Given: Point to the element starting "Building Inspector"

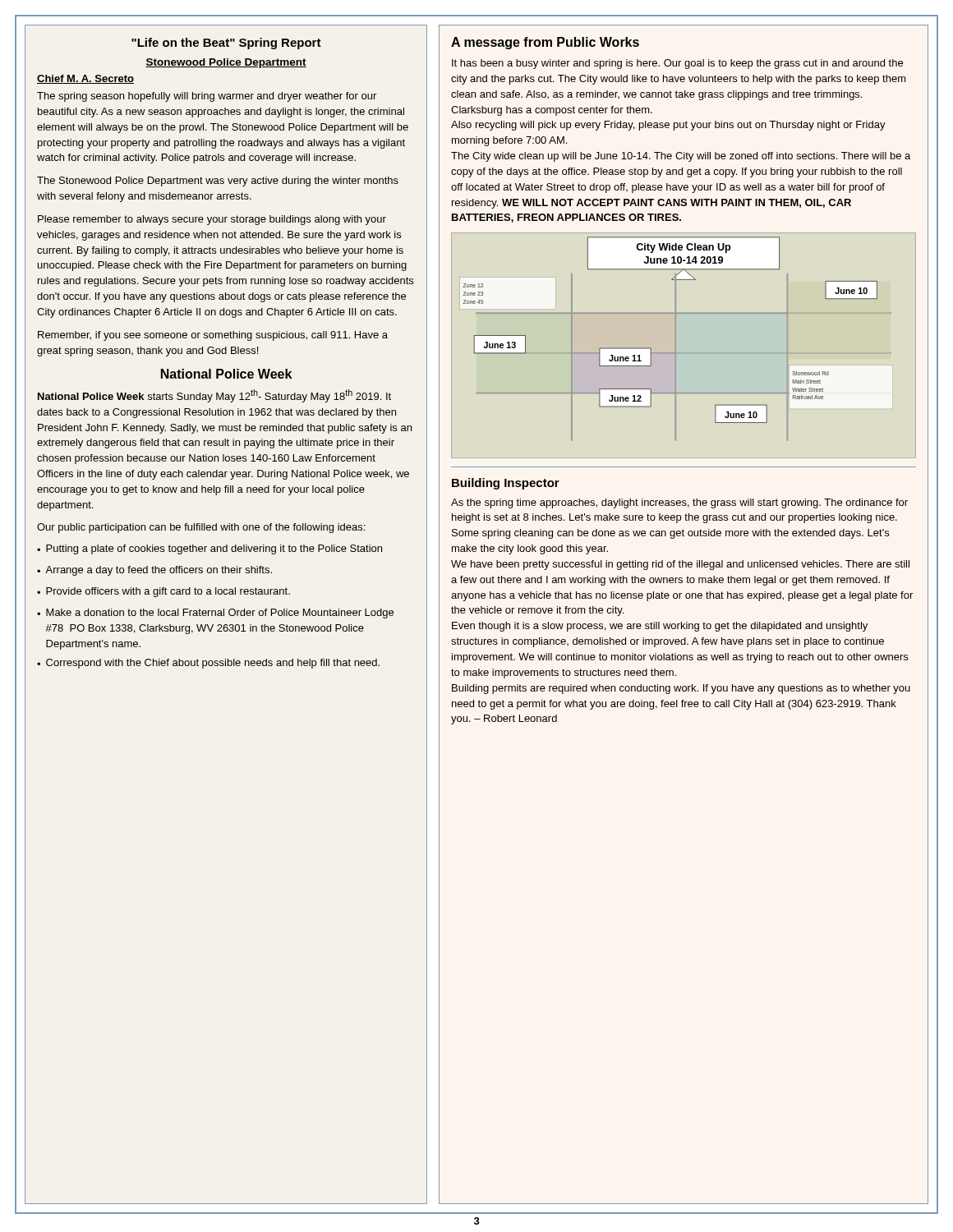Looking at the screenshot, I should (x=505, y=482).
